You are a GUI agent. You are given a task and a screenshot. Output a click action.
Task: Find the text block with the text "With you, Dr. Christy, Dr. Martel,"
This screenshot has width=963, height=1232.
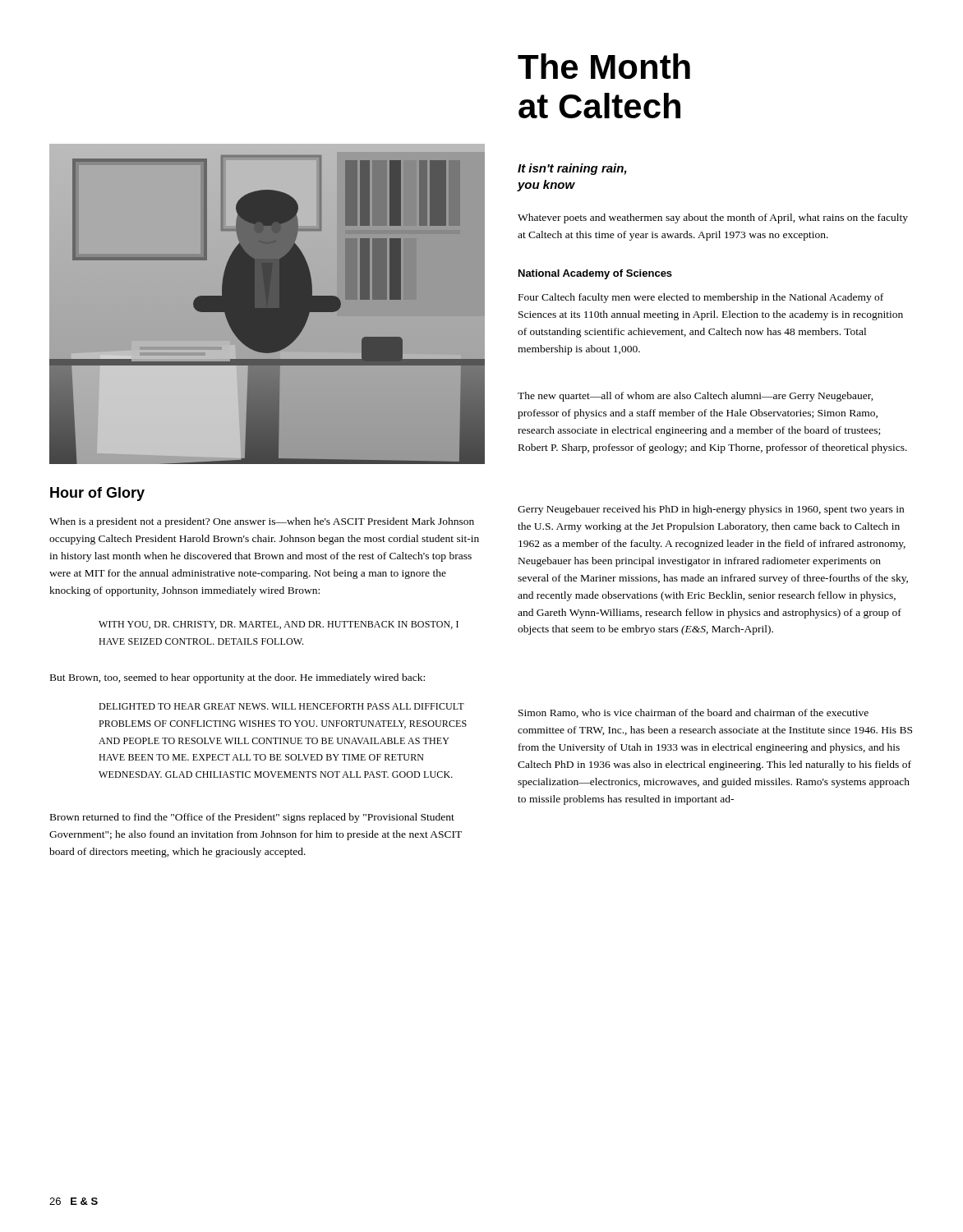pos(279,633)
